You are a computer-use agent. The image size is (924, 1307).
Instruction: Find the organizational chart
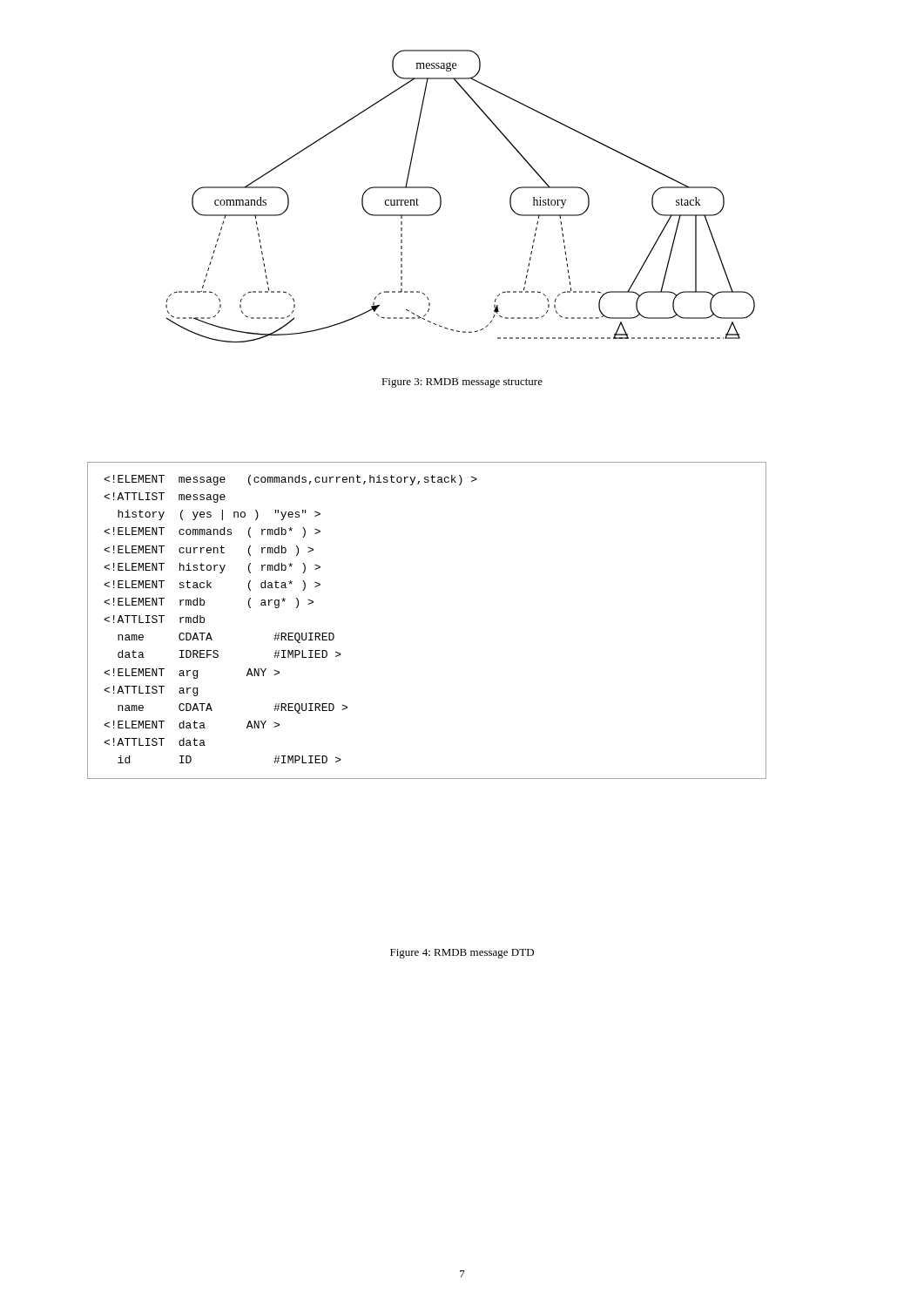click(x=462, y=202)
